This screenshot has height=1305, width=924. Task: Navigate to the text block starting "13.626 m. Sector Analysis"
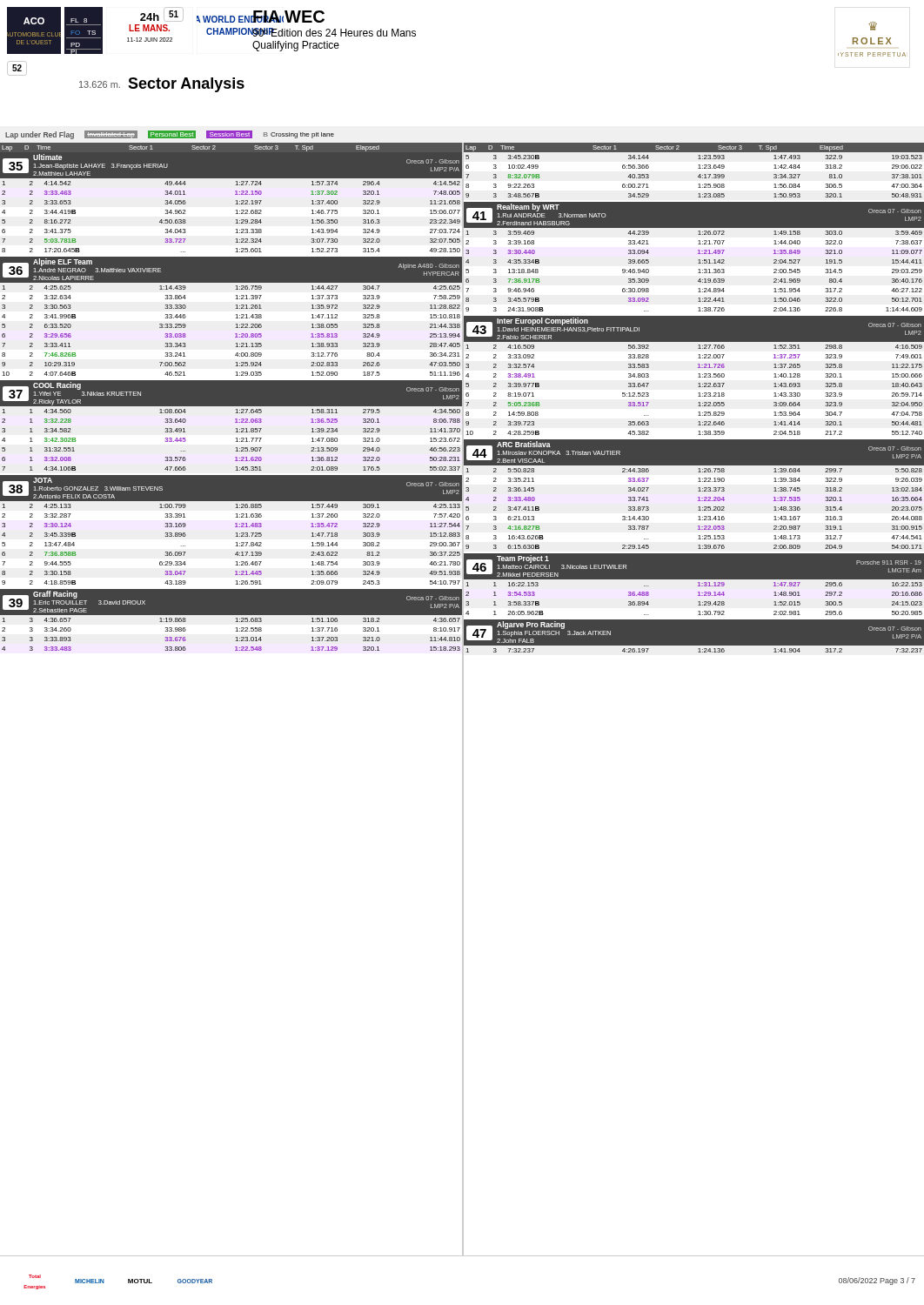click(x=162, y=84)
